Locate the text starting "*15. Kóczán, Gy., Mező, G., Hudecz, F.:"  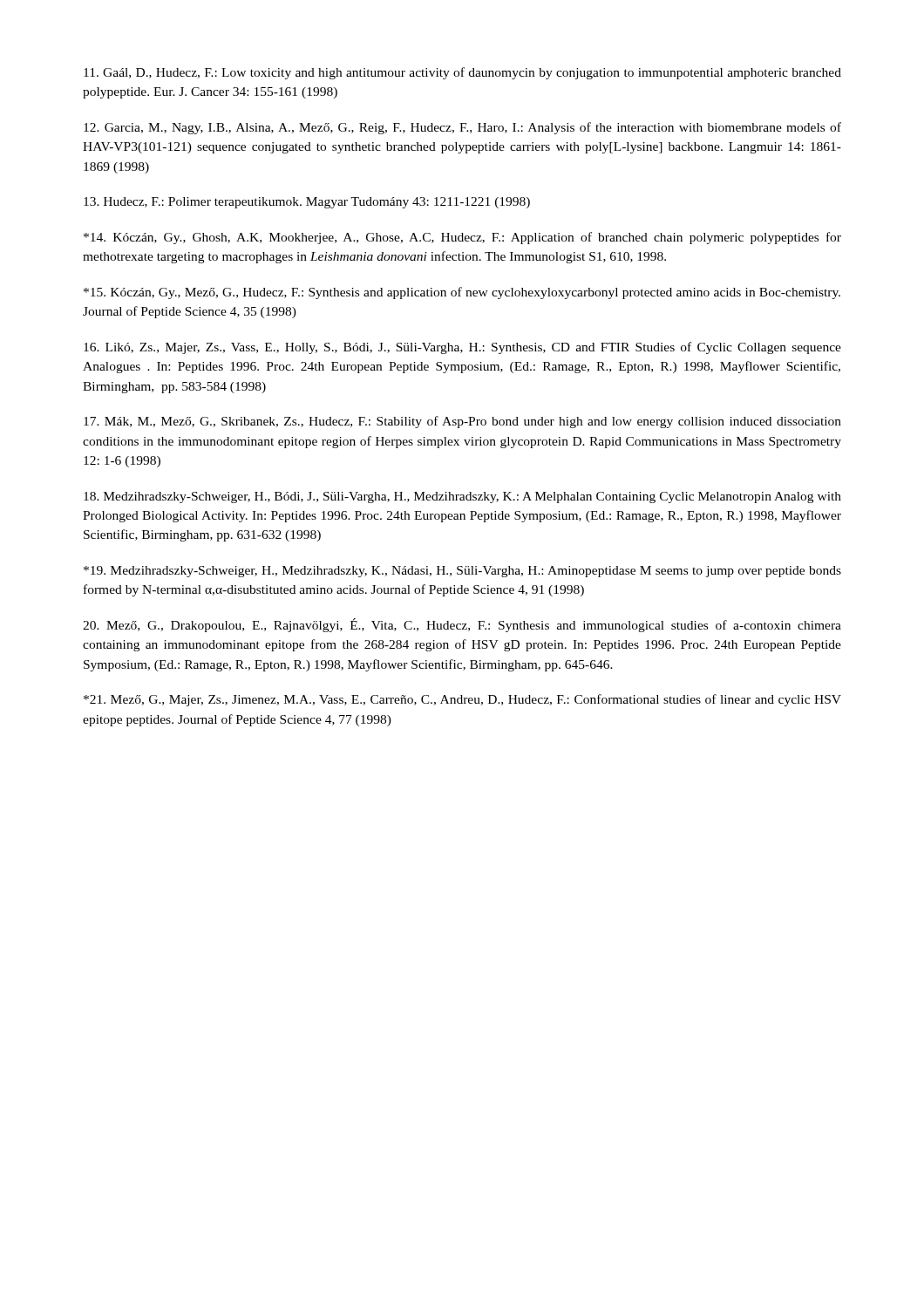pos(462,301)
